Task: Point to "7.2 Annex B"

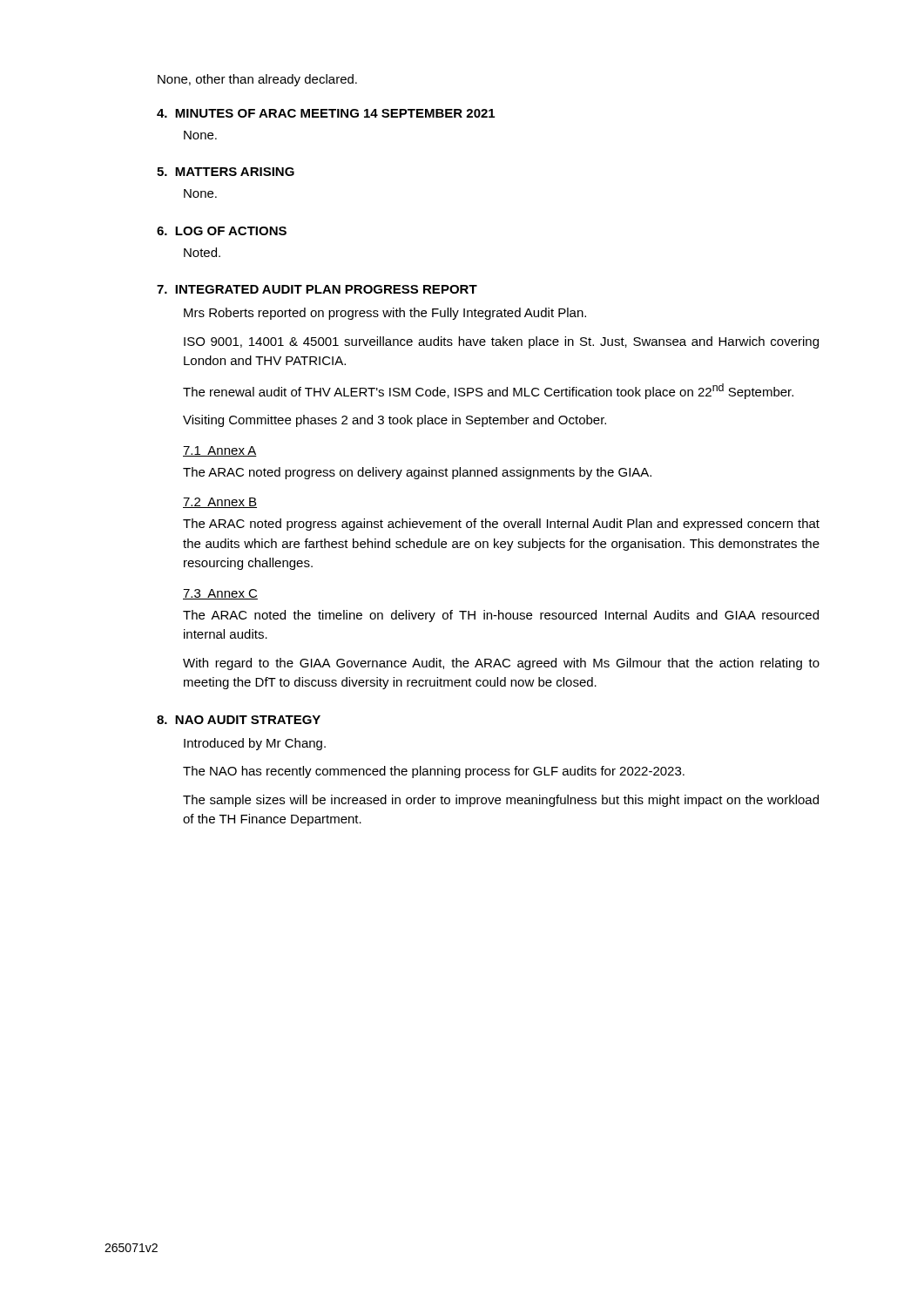Action: pos(220,501)
